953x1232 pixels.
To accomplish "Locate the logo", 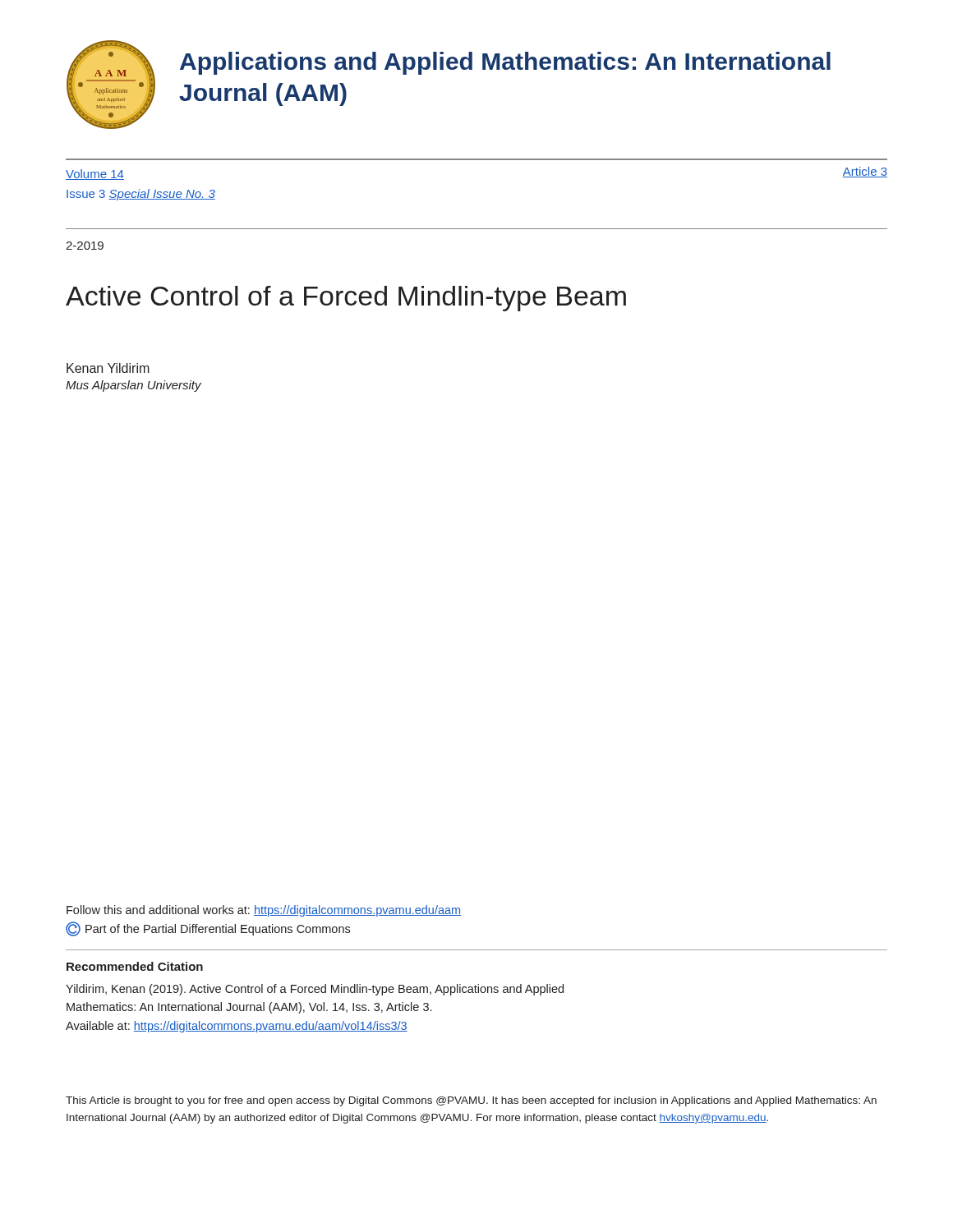I will tap(111, 86).
